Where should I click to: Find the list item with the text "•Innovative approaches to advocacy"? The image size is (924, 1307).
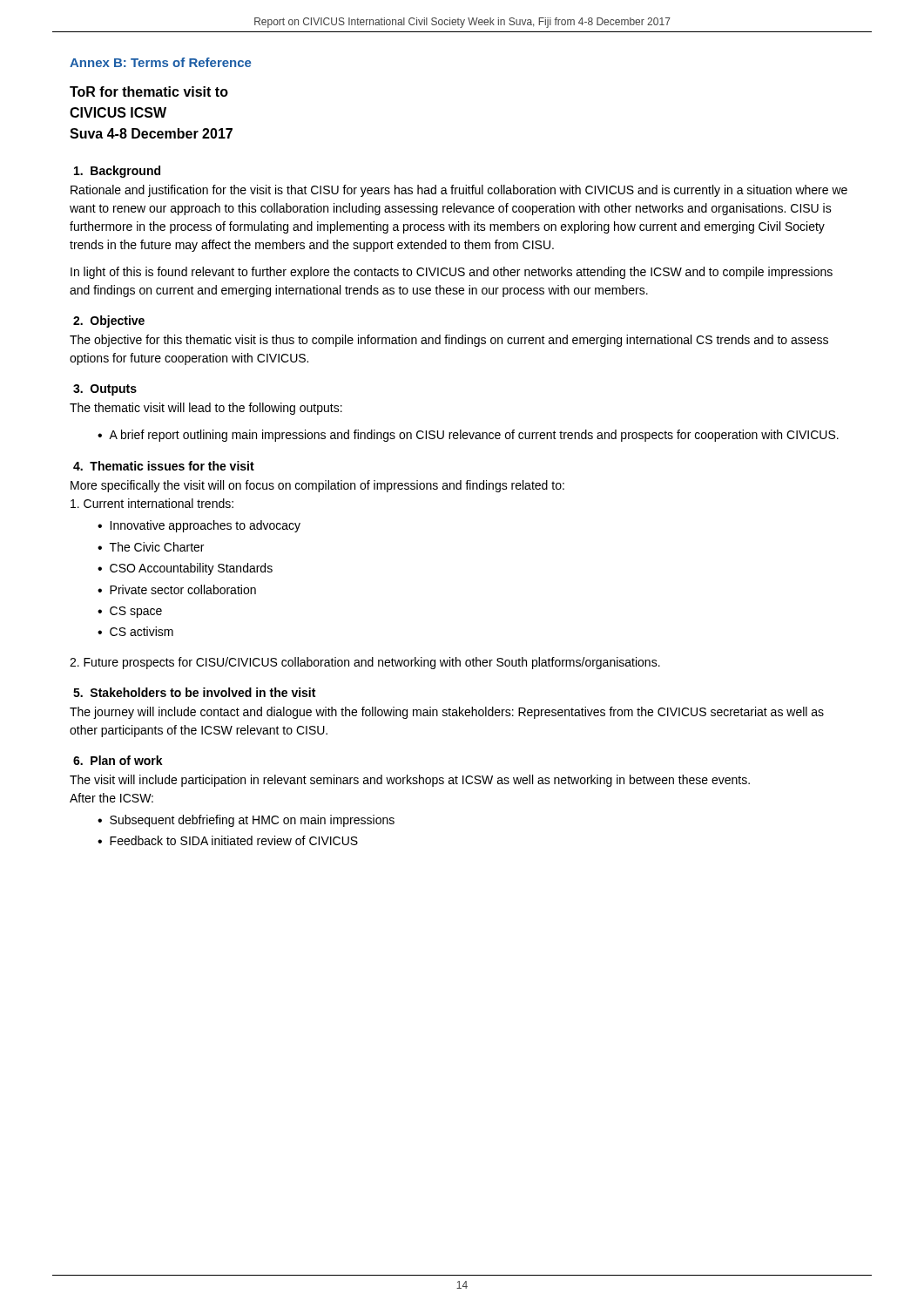(199, 527)
